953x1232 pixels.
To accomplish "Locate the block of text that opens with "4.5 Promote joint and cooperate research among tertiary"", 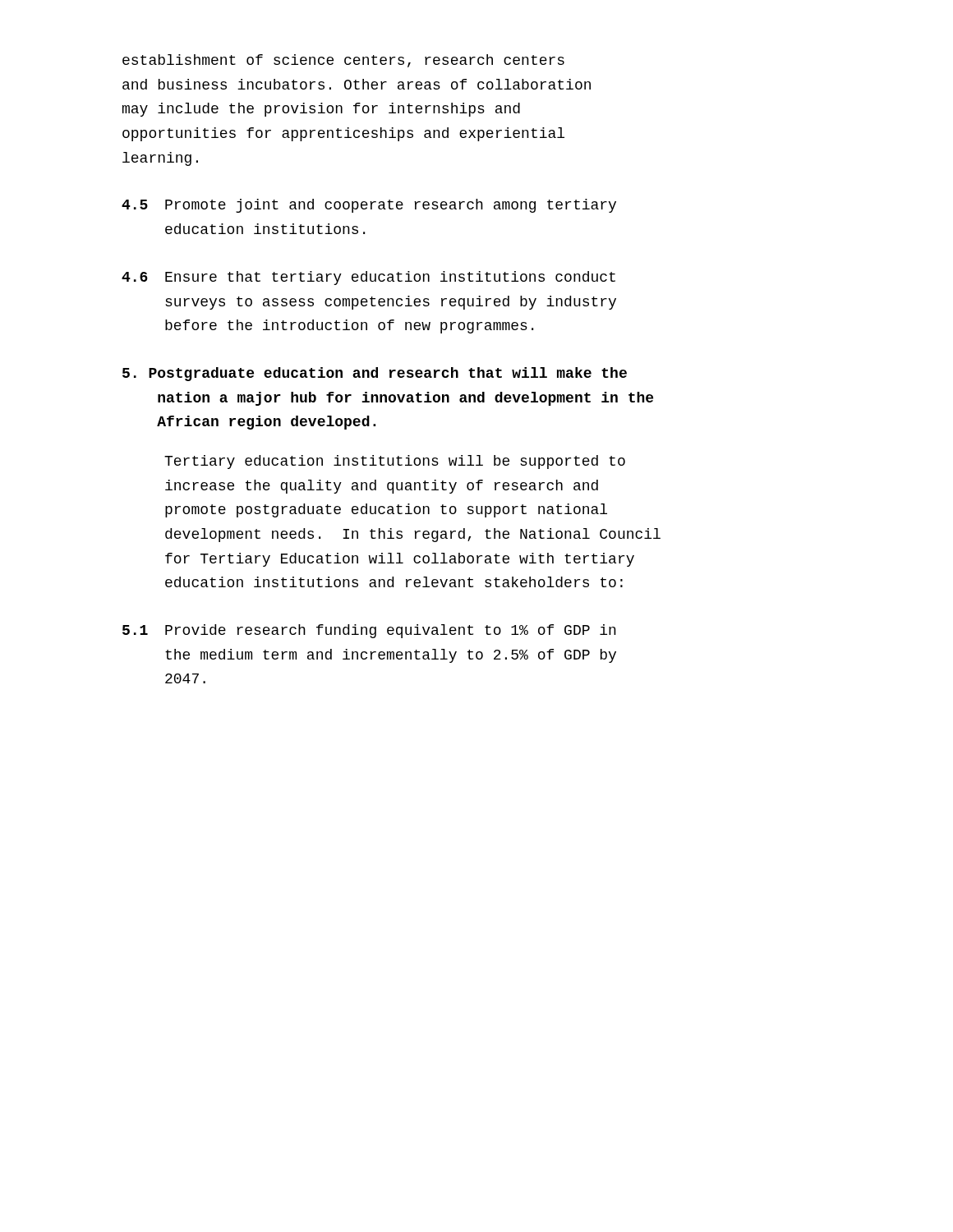I will (496, 219).
